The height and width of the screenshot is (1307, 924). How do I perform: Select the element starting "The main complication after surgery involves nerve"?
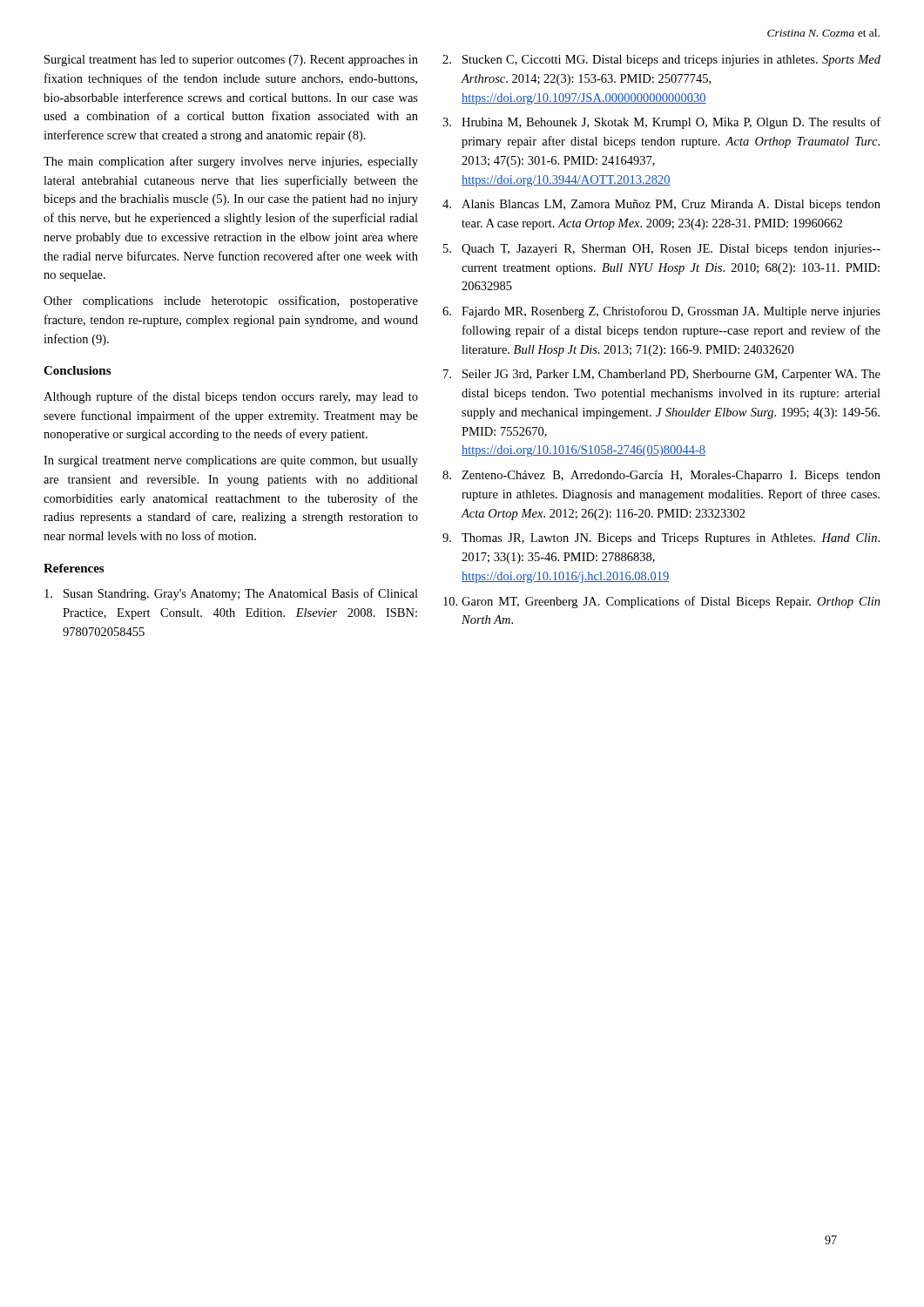231,219
